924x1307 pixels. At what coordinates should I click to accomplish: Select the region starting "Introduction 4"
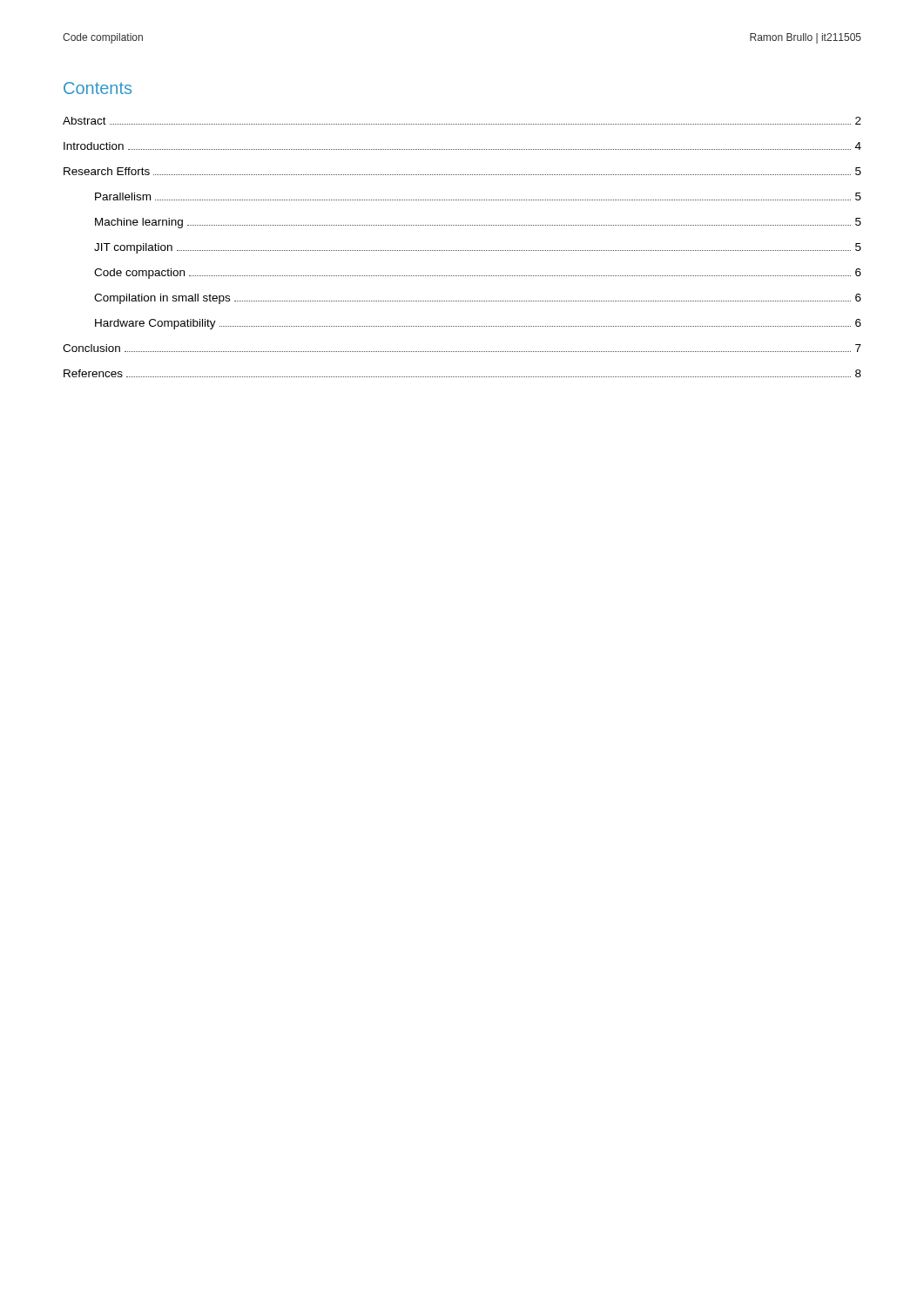pyautogui.click(x=462, y=146)
